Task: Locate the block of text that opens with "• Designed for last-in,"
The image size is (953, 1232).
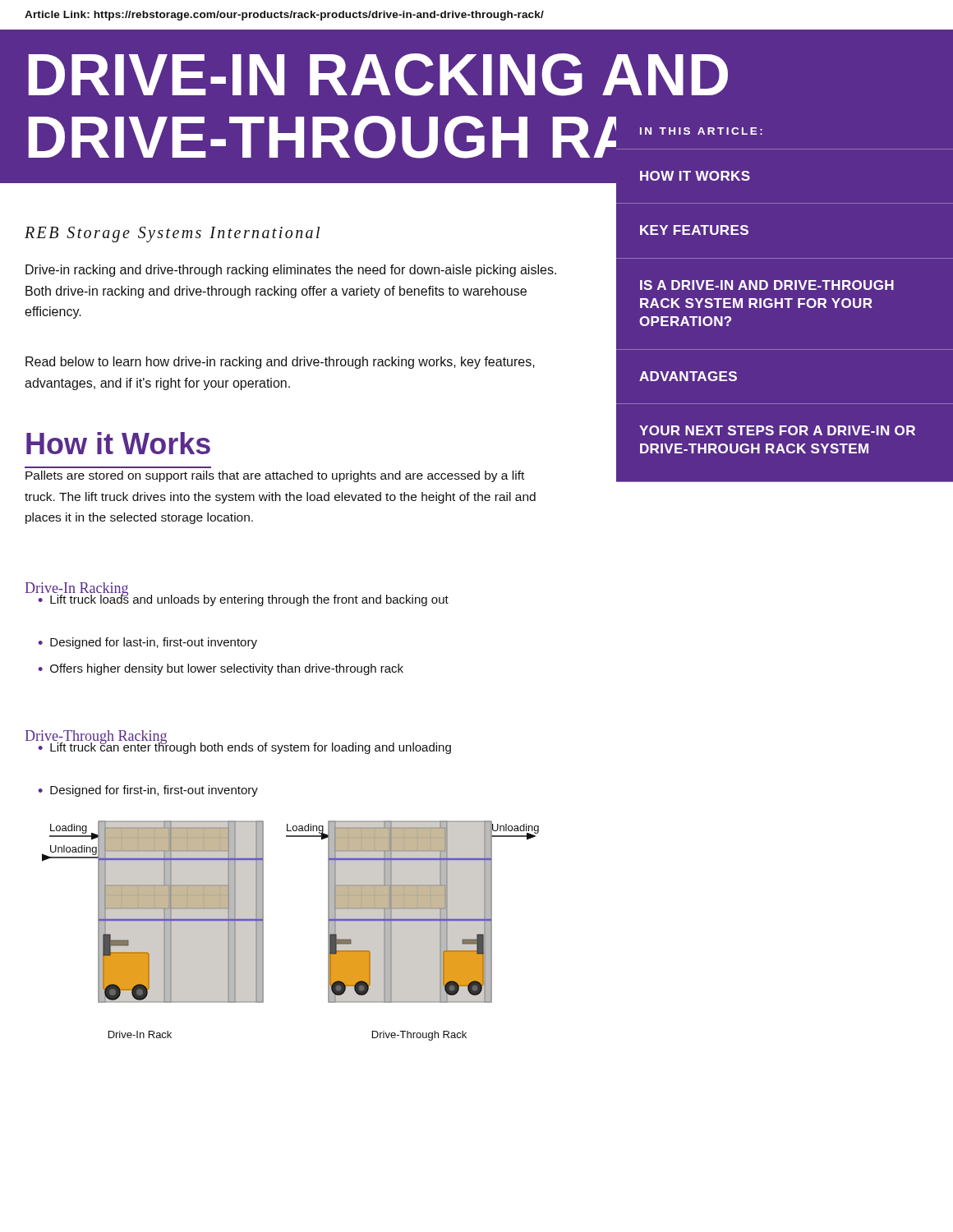Action: point(147,644)
